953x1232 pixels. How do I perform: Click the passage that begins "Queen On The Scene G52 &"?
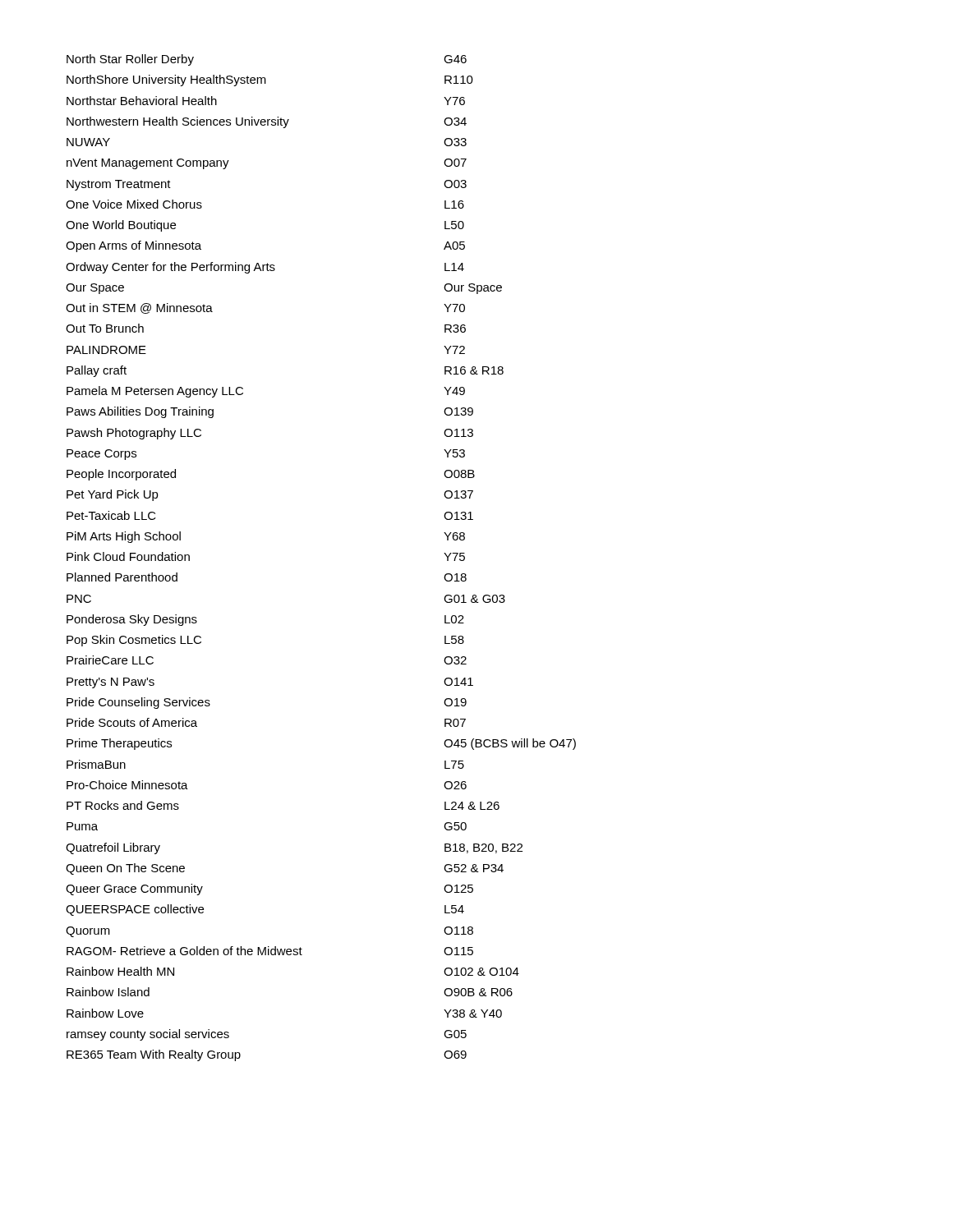476,868
